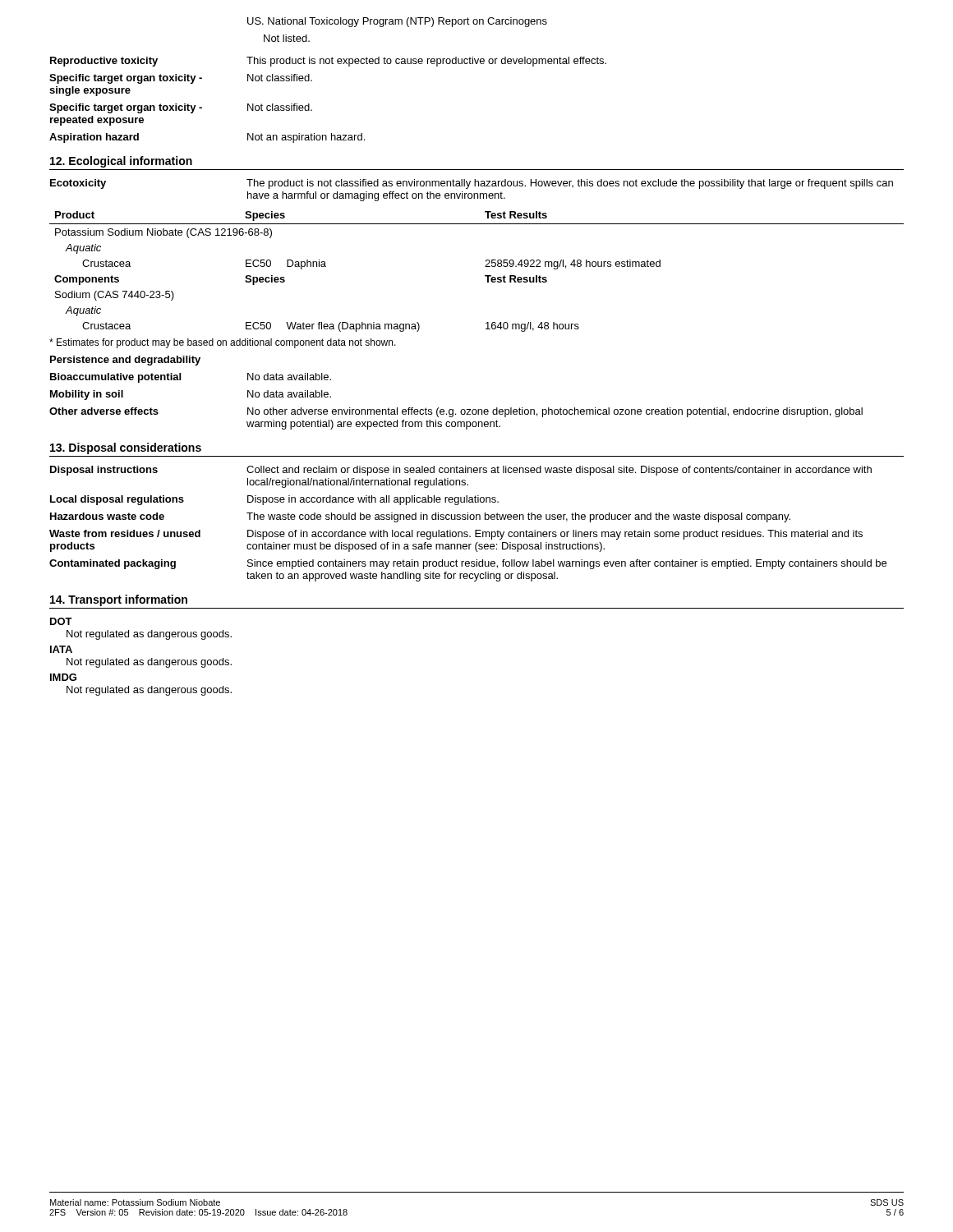This screenshot has height=1232, width=953.
Task: Point to the text block starting "Other adverse effects No other adverse environmental effects"
Action: (476, 417)
